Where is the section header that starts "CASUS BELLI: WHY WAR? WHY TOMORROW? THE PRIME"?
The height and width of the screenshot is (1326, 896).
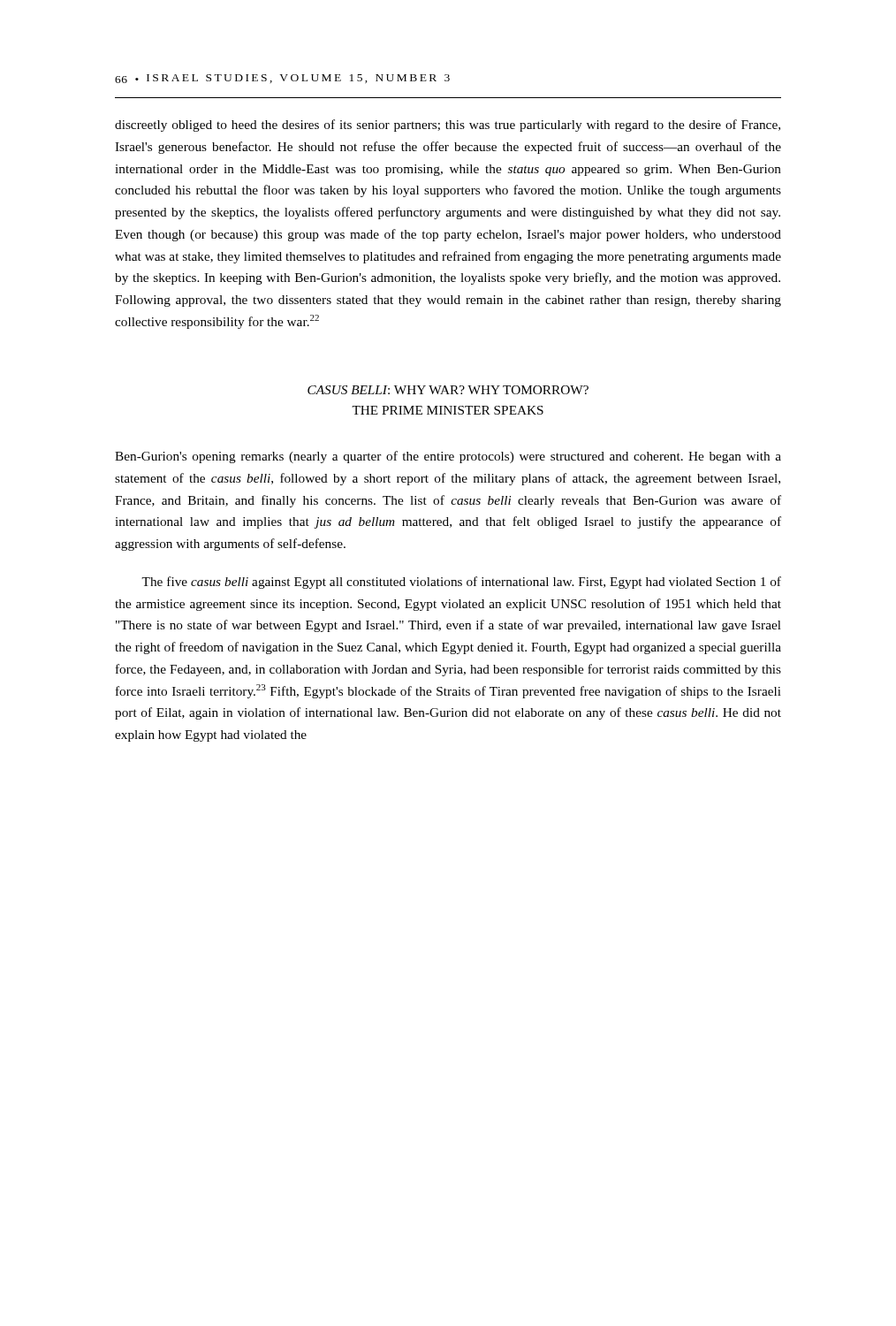(x=448, y=400)
